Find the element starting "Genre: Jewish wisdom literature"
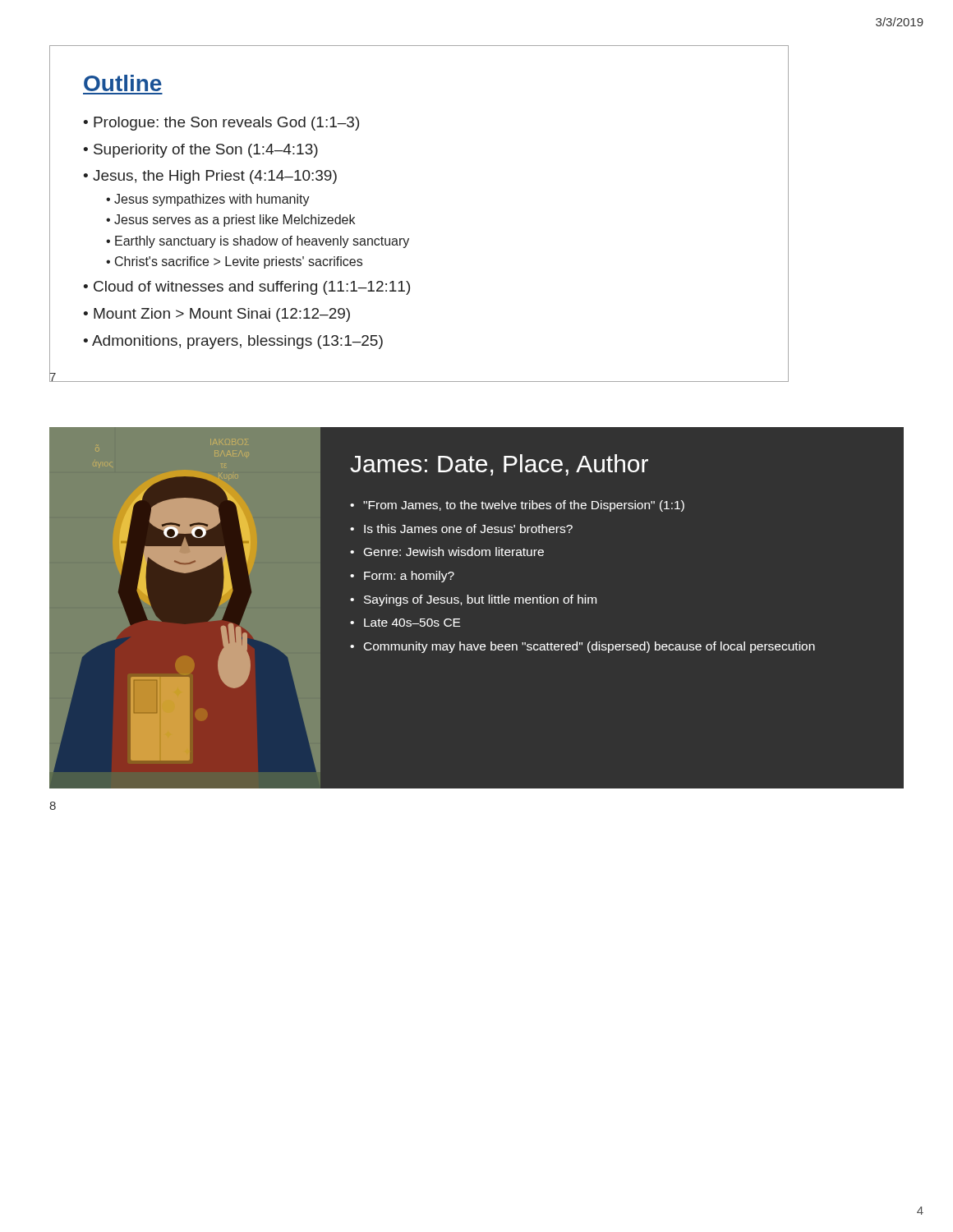The width and height of the screenshot is (953, 1232). 454,552
